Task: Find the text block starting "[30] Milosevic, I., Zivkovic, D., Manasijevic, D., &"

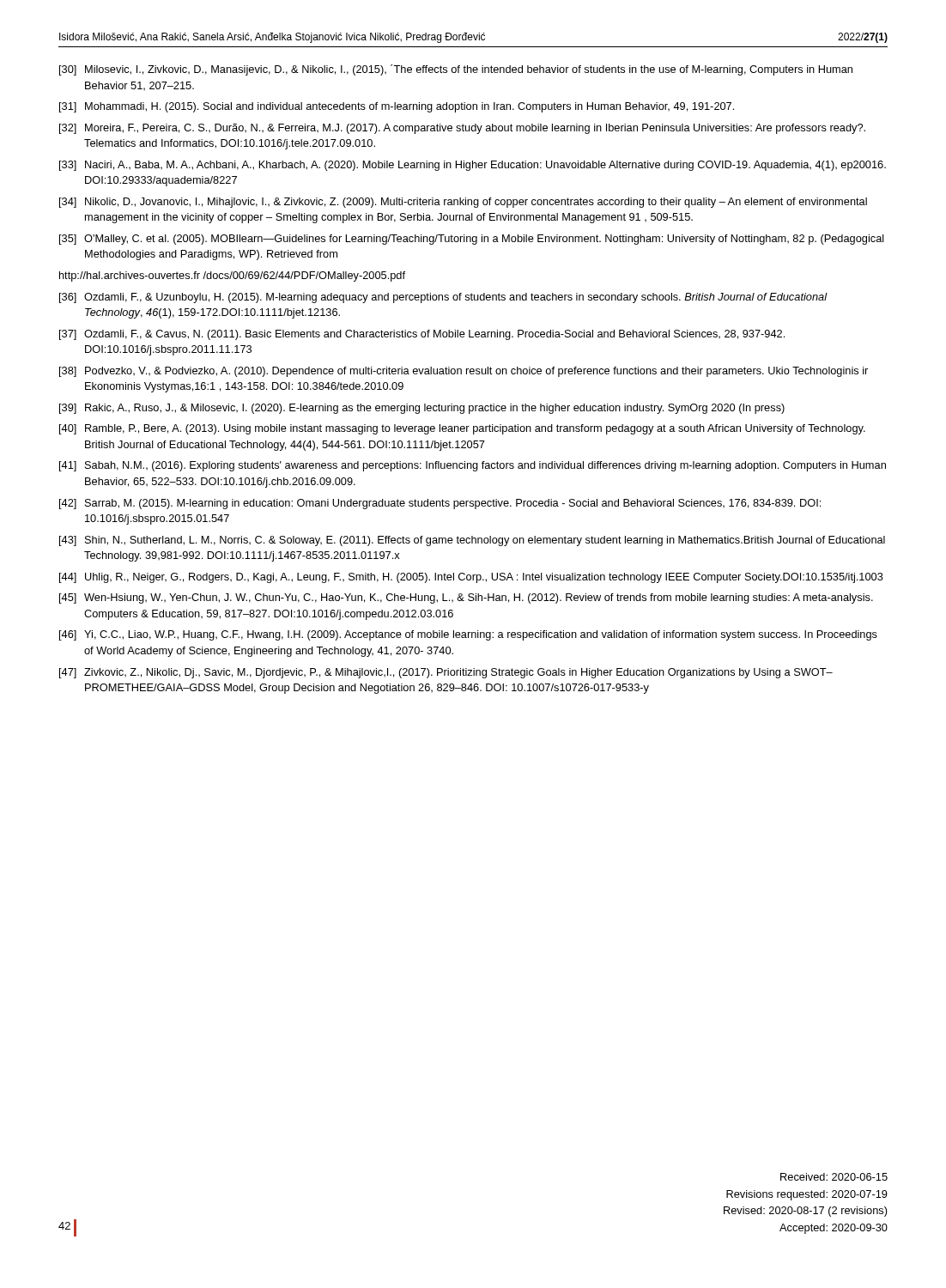Action: tap(473, 78)
